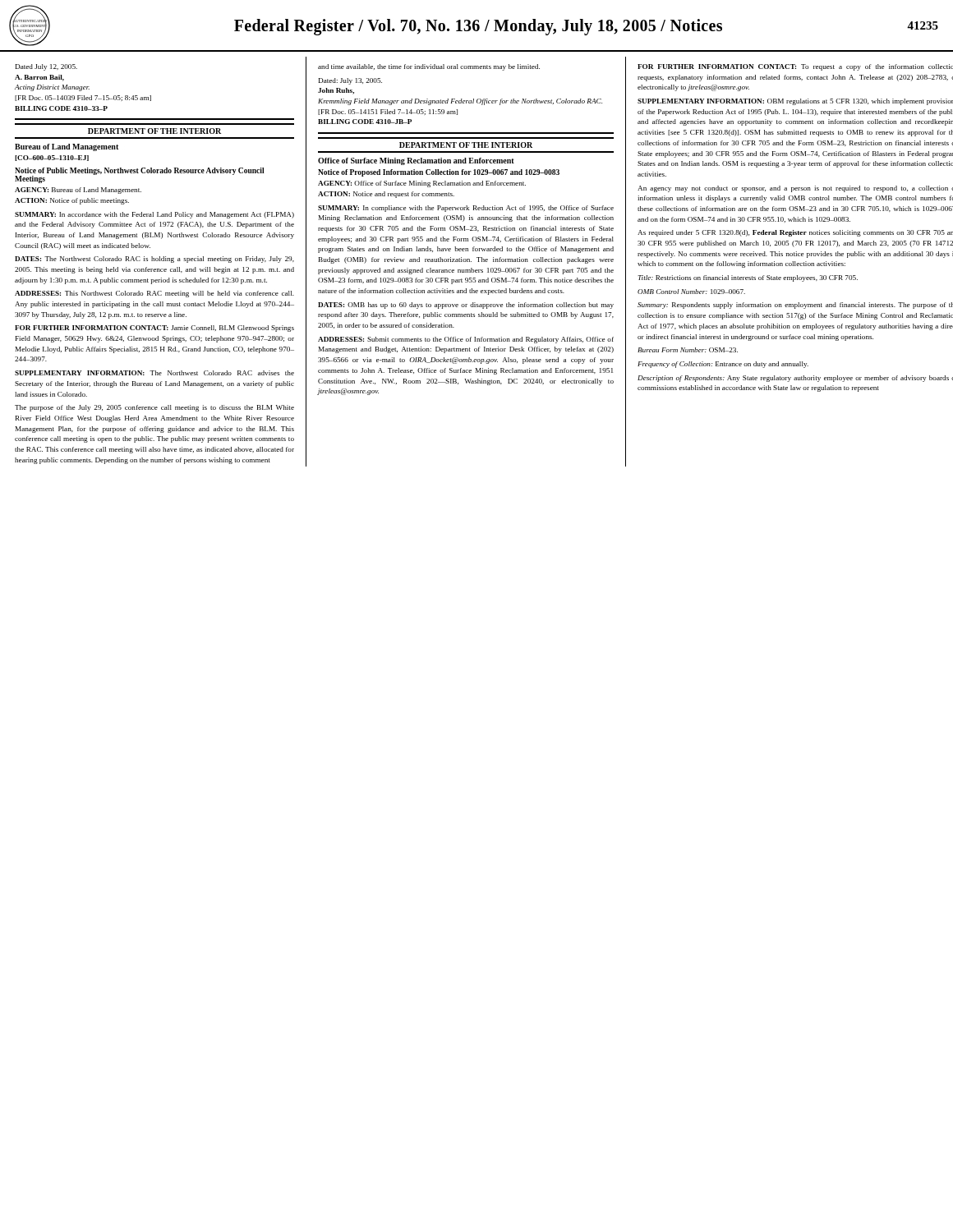
Task: Point to the passage starting "SUPPLEMENTARY INFORMATION: The Northwest Colorado RAC"
Action: coord(154,383)
